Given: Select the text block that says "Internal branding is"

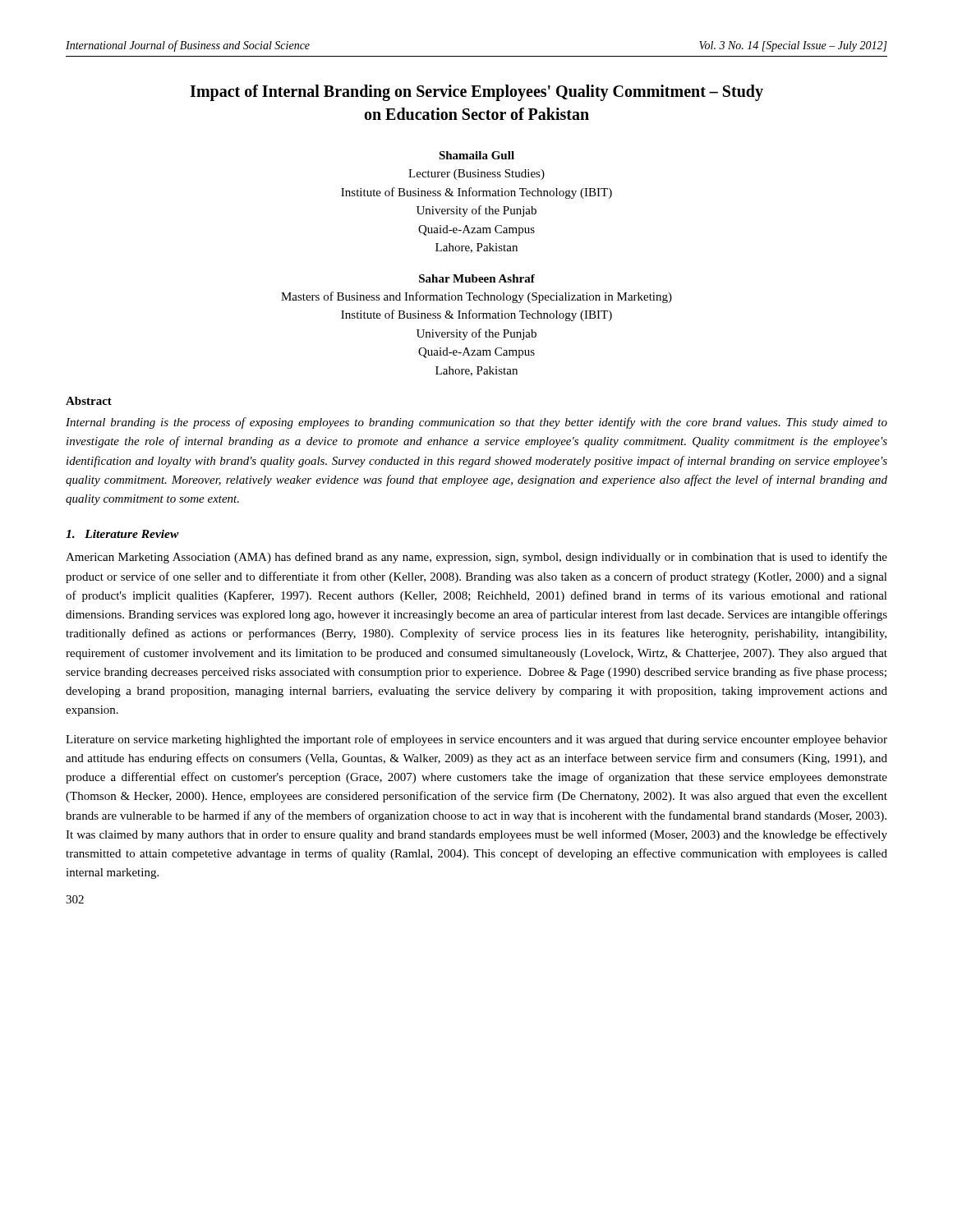Looking at the screenshot, I should tap(476, 460).
